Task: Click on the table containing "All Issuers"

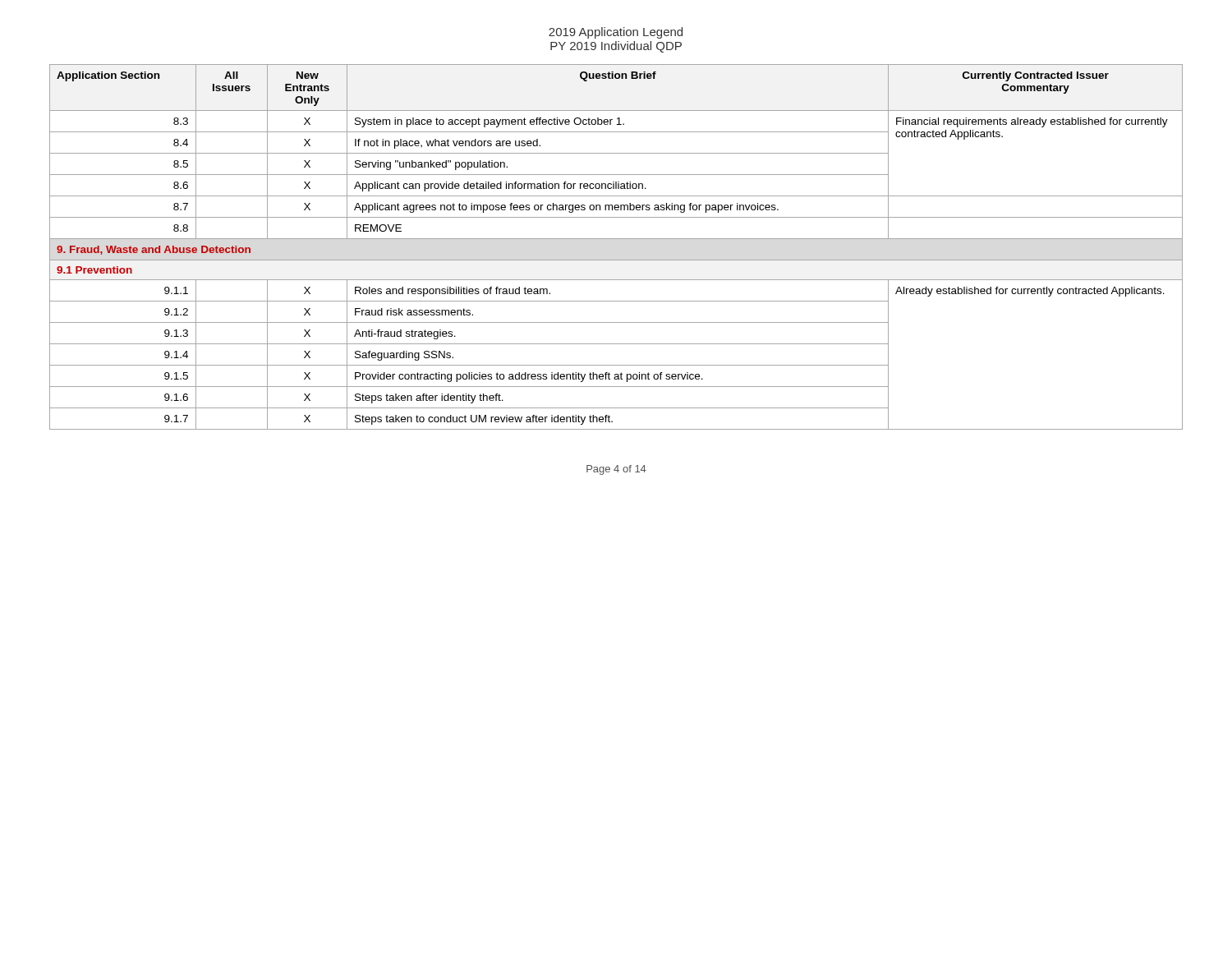Action: coord(616,247)
